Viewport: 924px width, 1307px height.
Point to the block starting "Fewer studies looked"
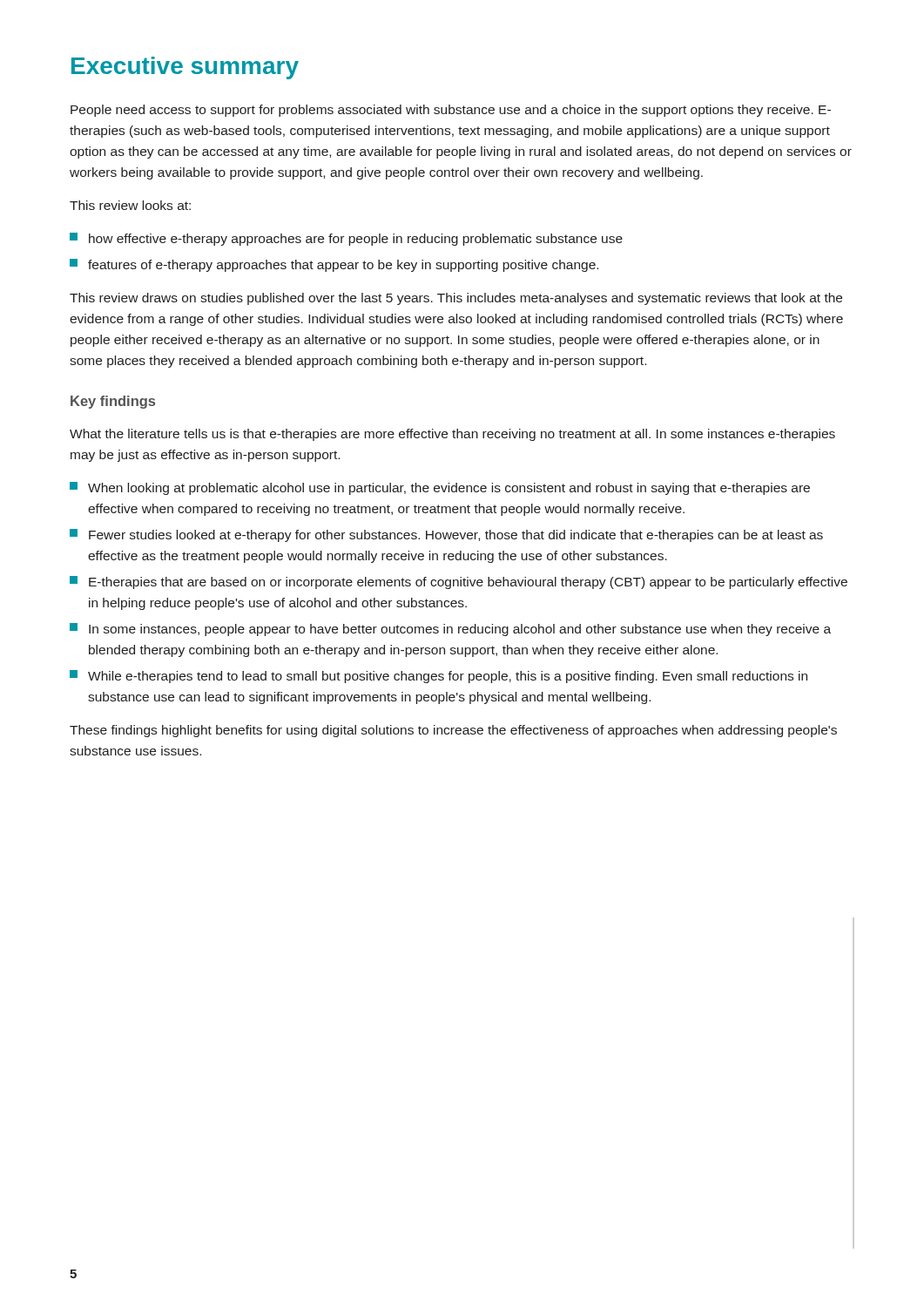[456, 545]
